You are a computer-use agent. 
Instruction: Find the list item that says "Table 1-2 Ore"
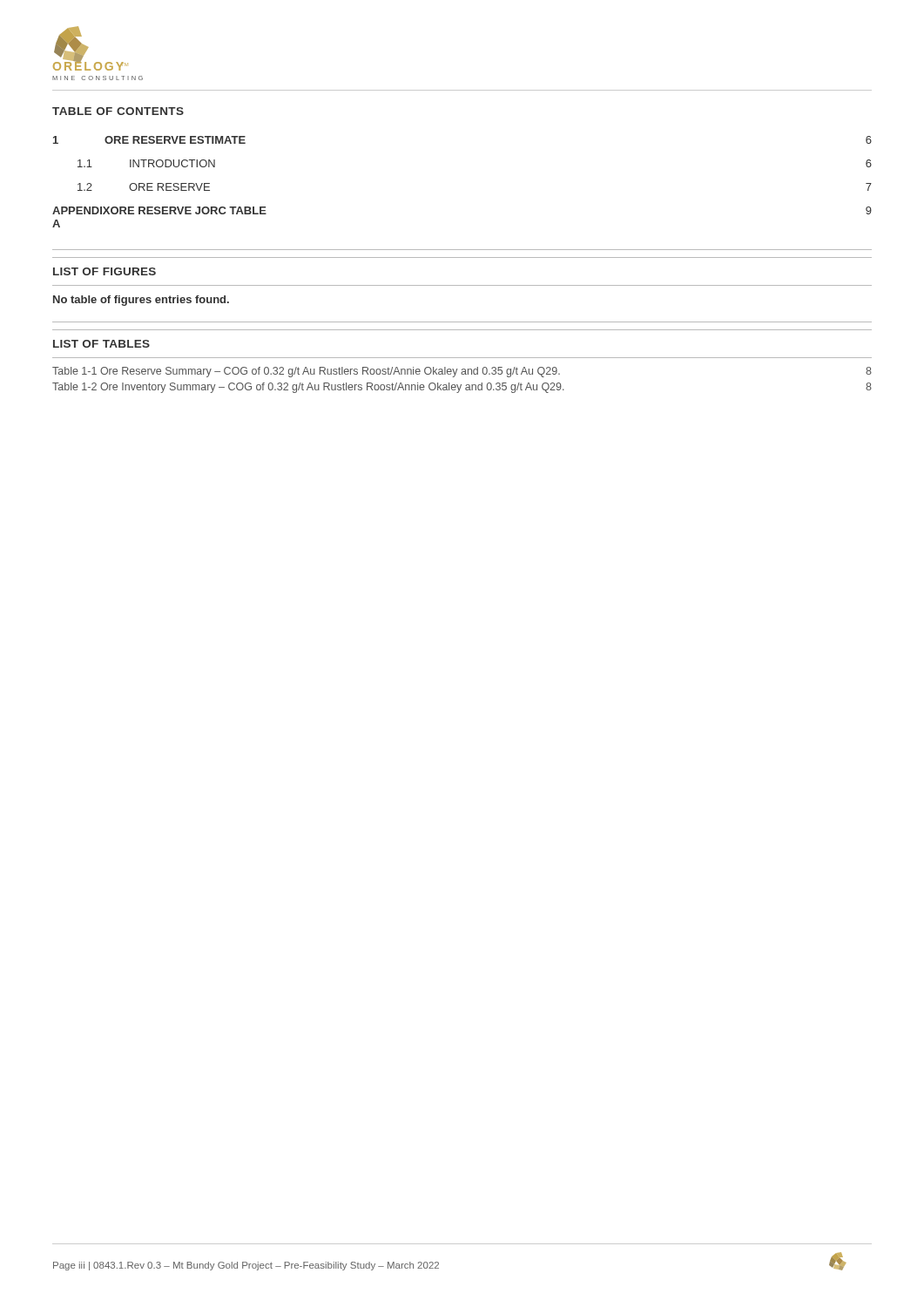coord(462,387)
